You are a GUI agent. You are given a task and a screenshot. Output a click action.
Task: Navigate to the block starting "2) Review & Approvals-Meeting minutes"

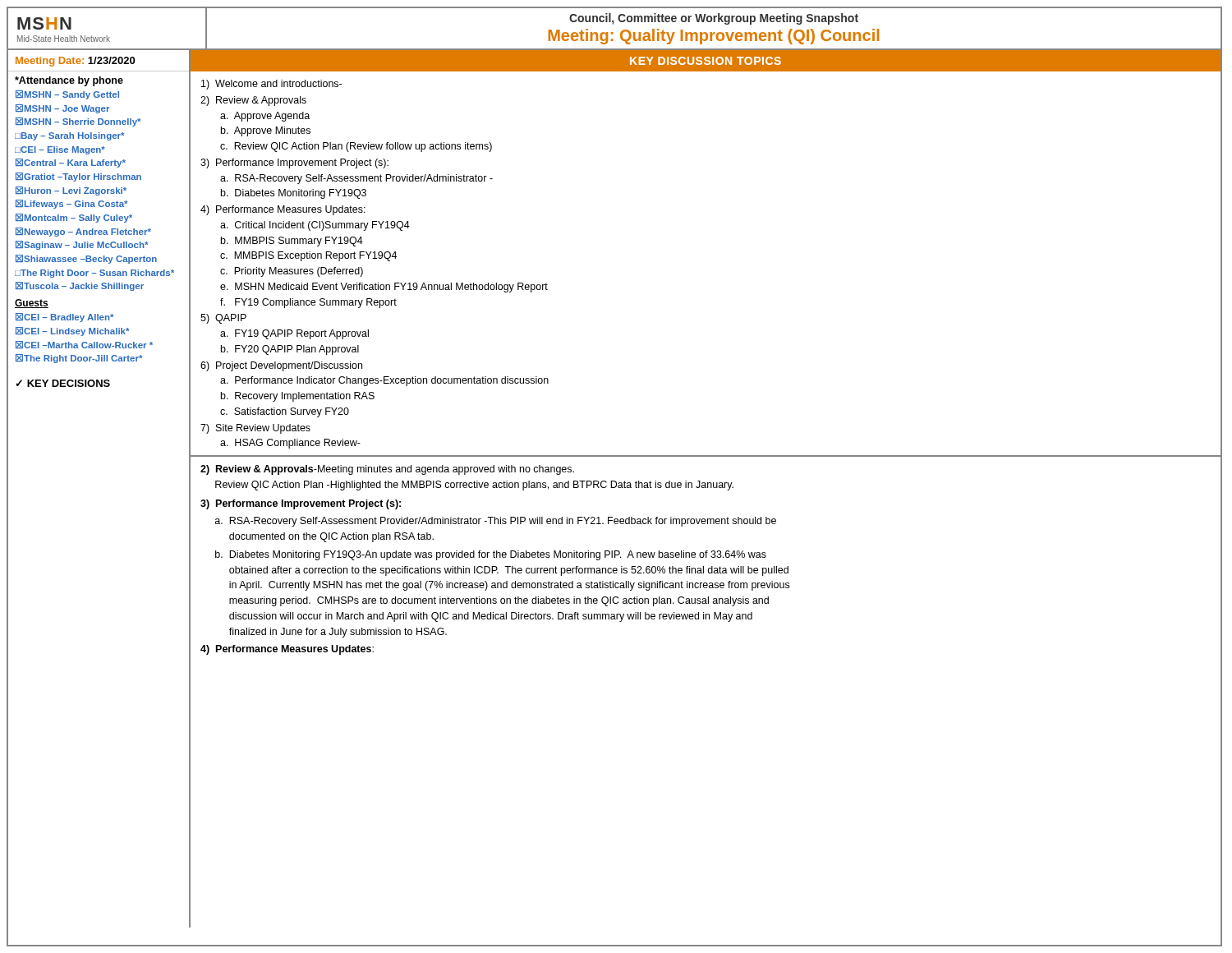706,560
